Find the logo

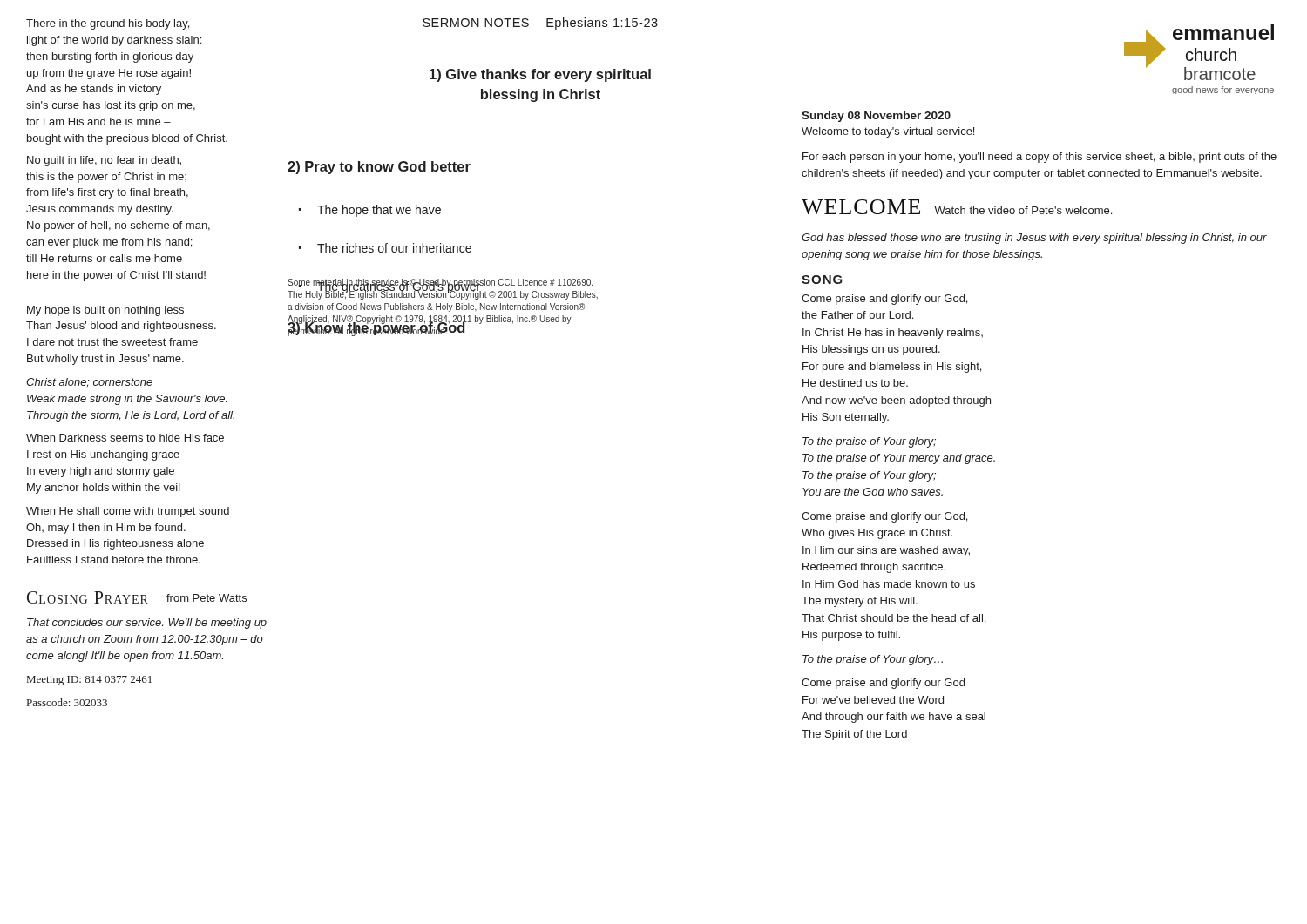pos(1046,56)
